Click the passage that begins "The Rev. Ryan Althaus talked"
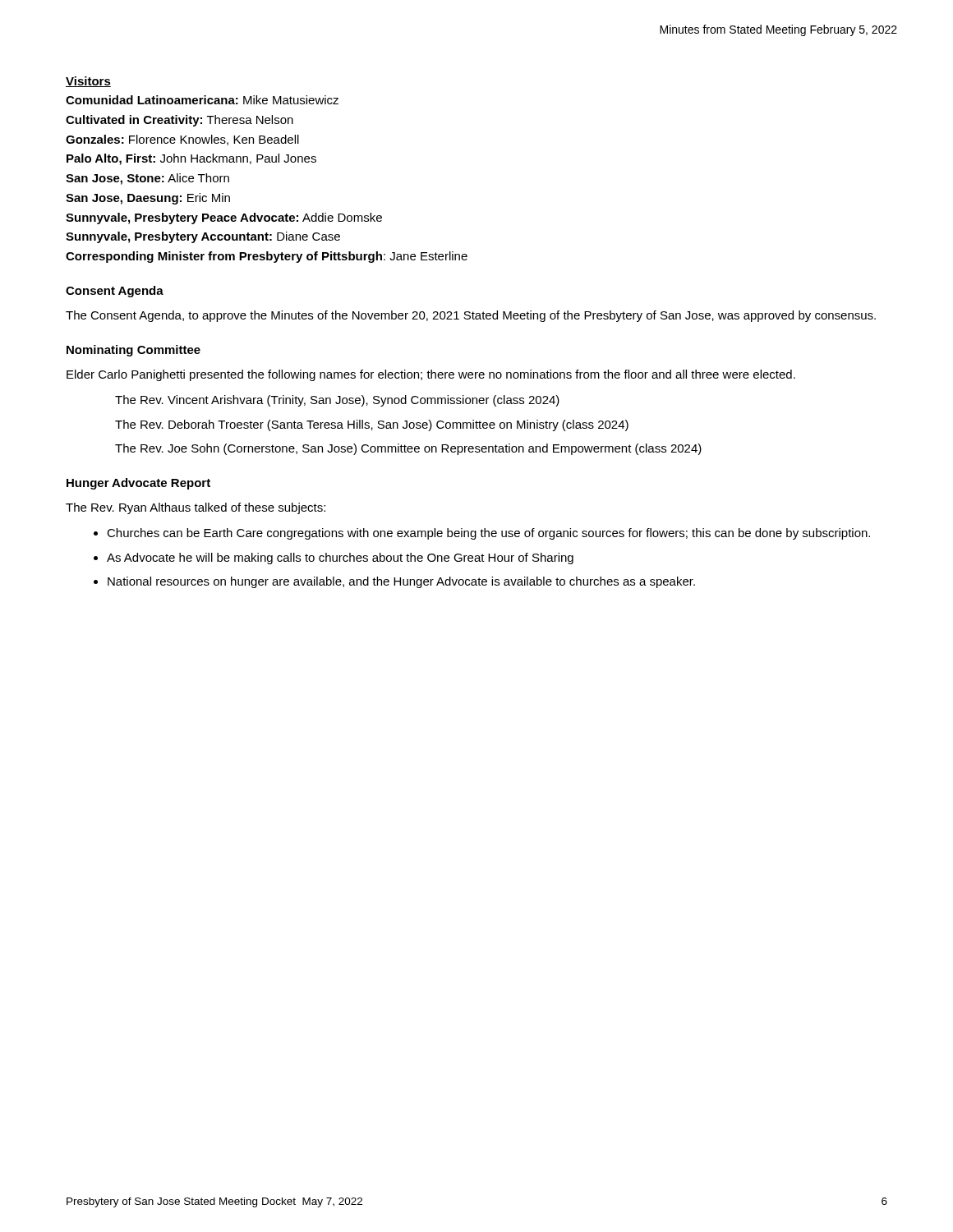953x1232 pixels. tap(196, 507)
